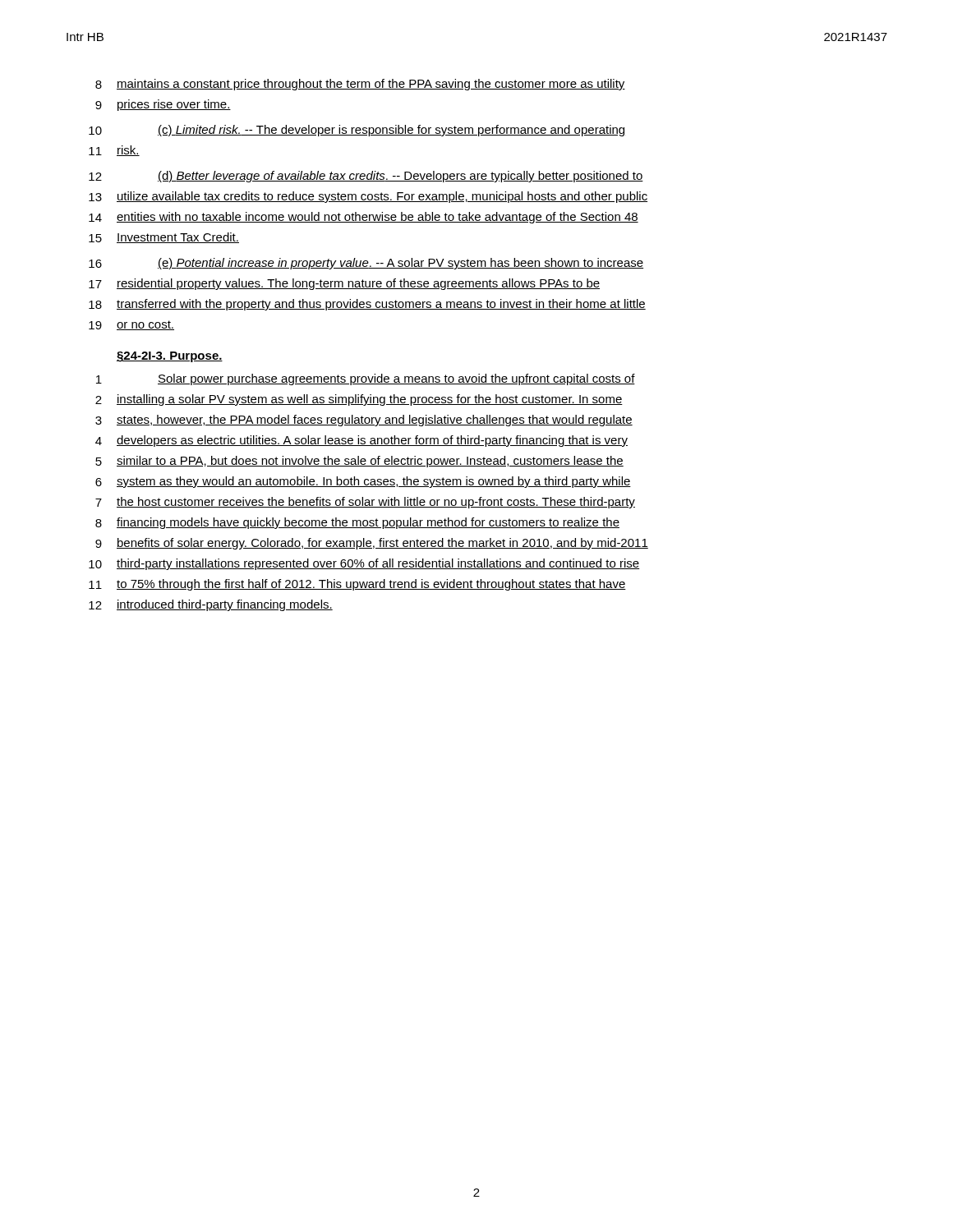This screenshot has height=1232, width=953.
Task: Click on the passage starting "1 Solar power"
Action: (476, 379)
